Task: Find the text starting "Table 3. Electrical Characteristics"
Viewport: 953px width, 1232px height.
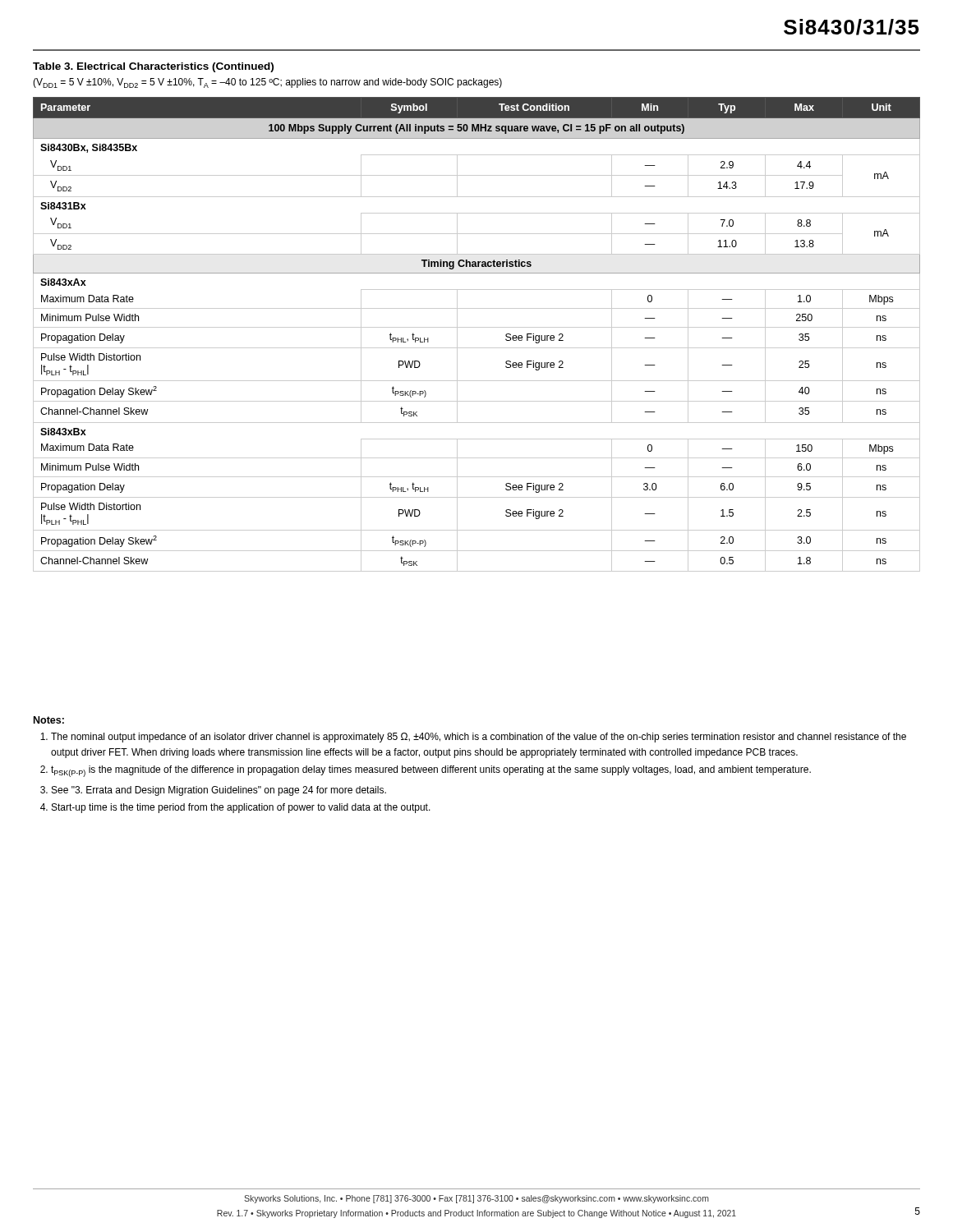Action: pyautogui.click(x=154, y=66)
